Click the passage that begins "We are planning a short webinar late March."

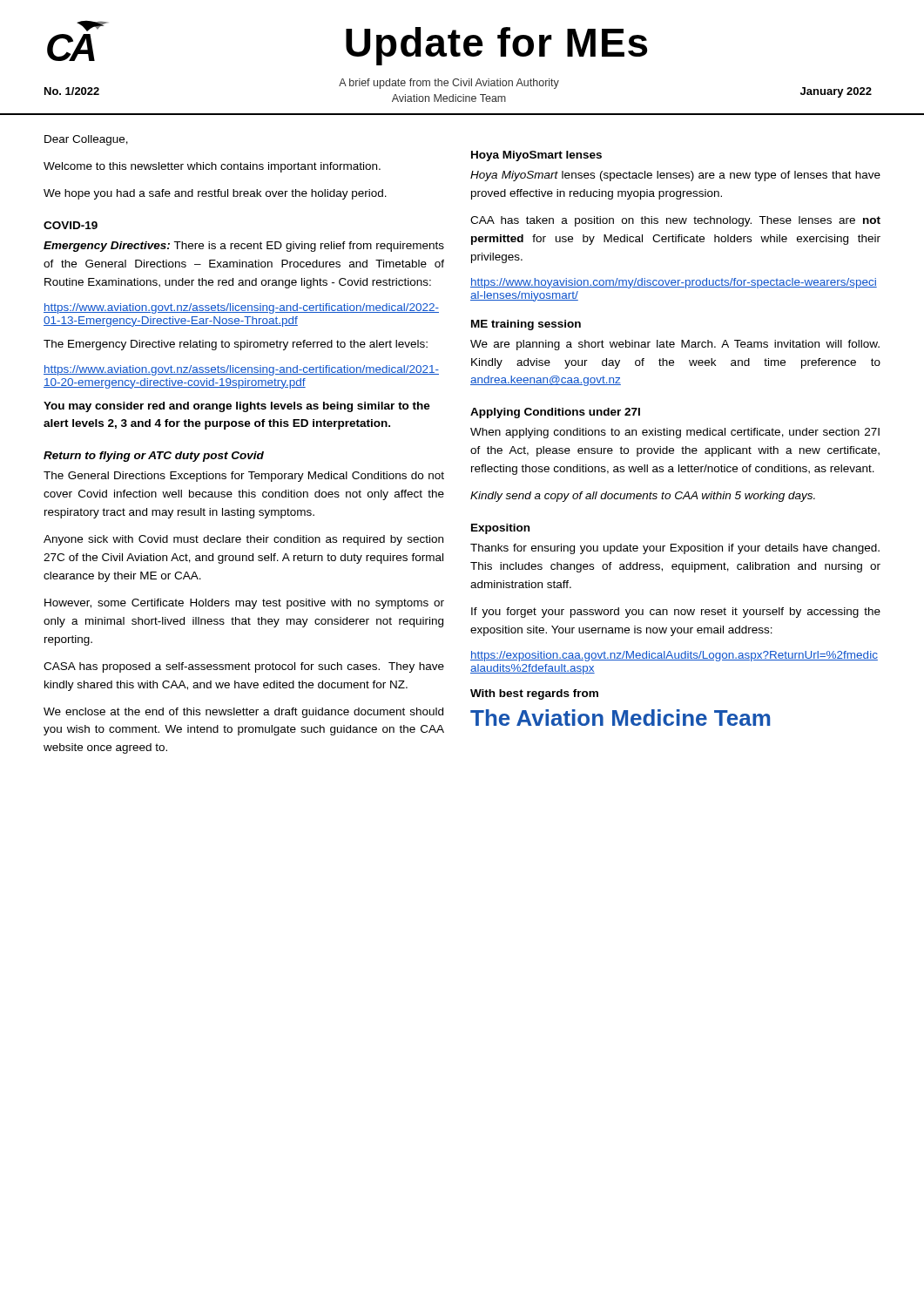point(675,362)
